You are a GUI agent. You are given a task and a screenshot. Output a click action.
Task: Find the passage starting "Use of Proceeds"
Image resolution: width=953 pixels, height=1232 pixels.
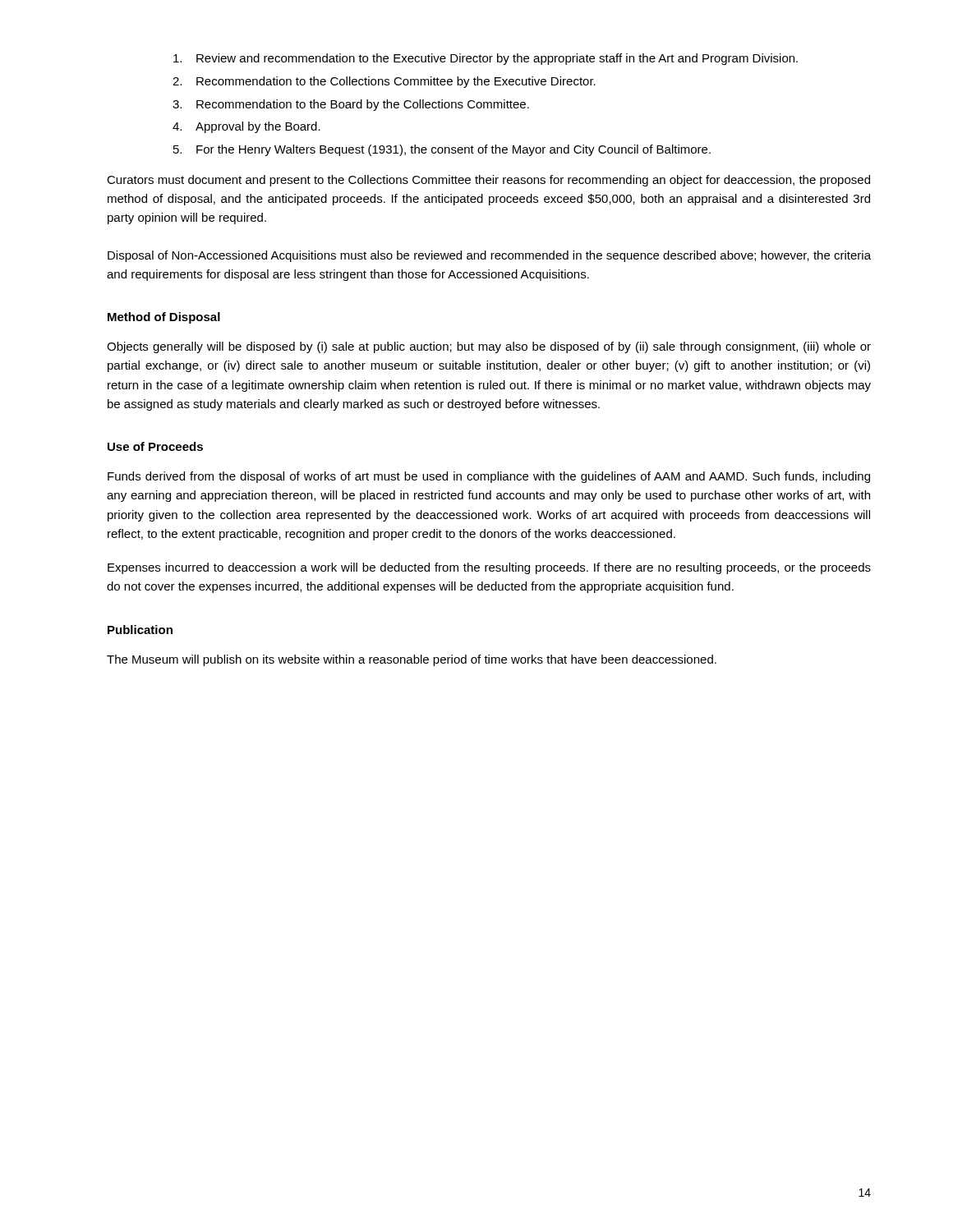click(155, 446)
